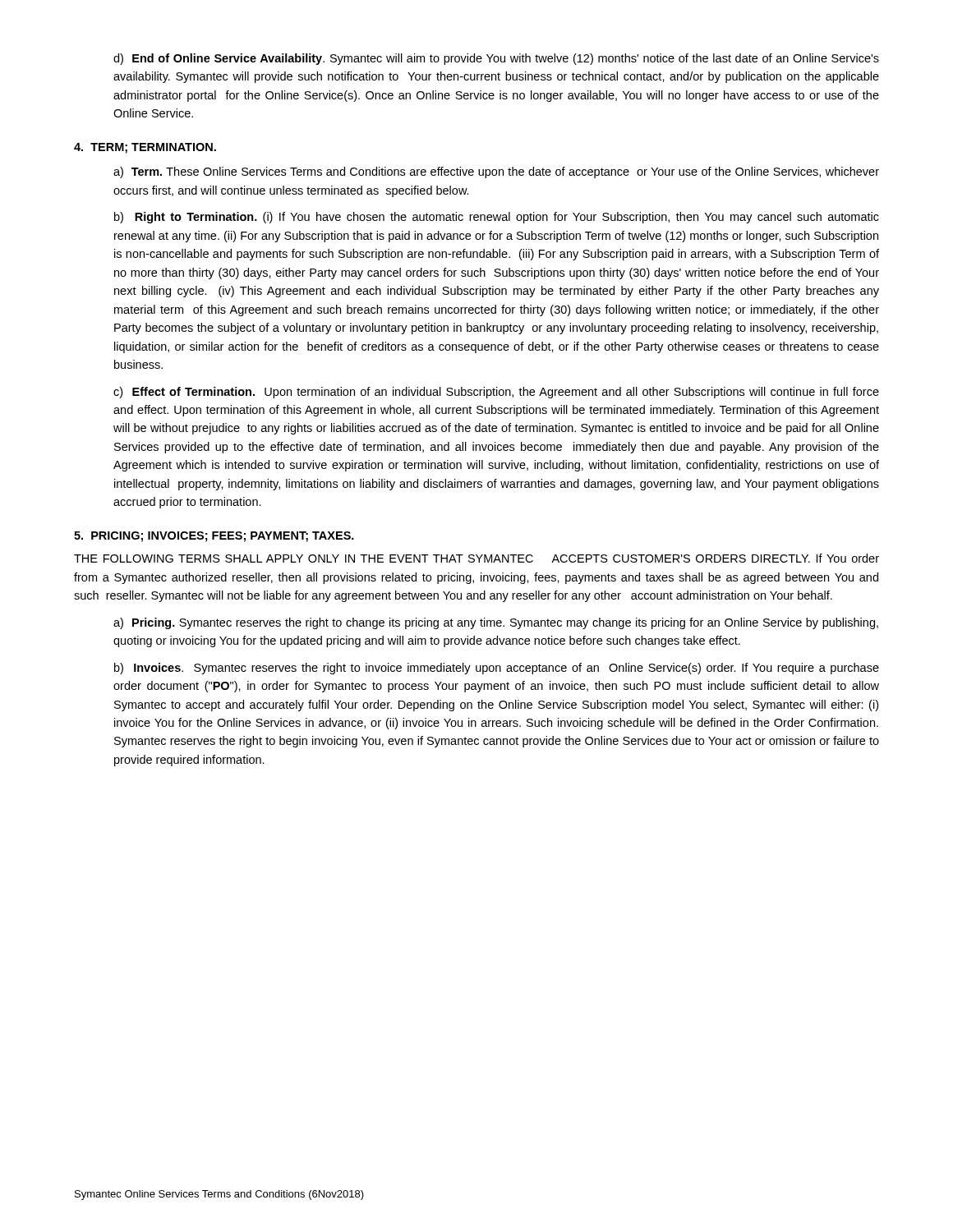This screenshot has width=953, height=1232.
Task: Click the passage that begins "b) Invoices. Symantec reserves the right to invoice"
Action: (x=476, y=714)
